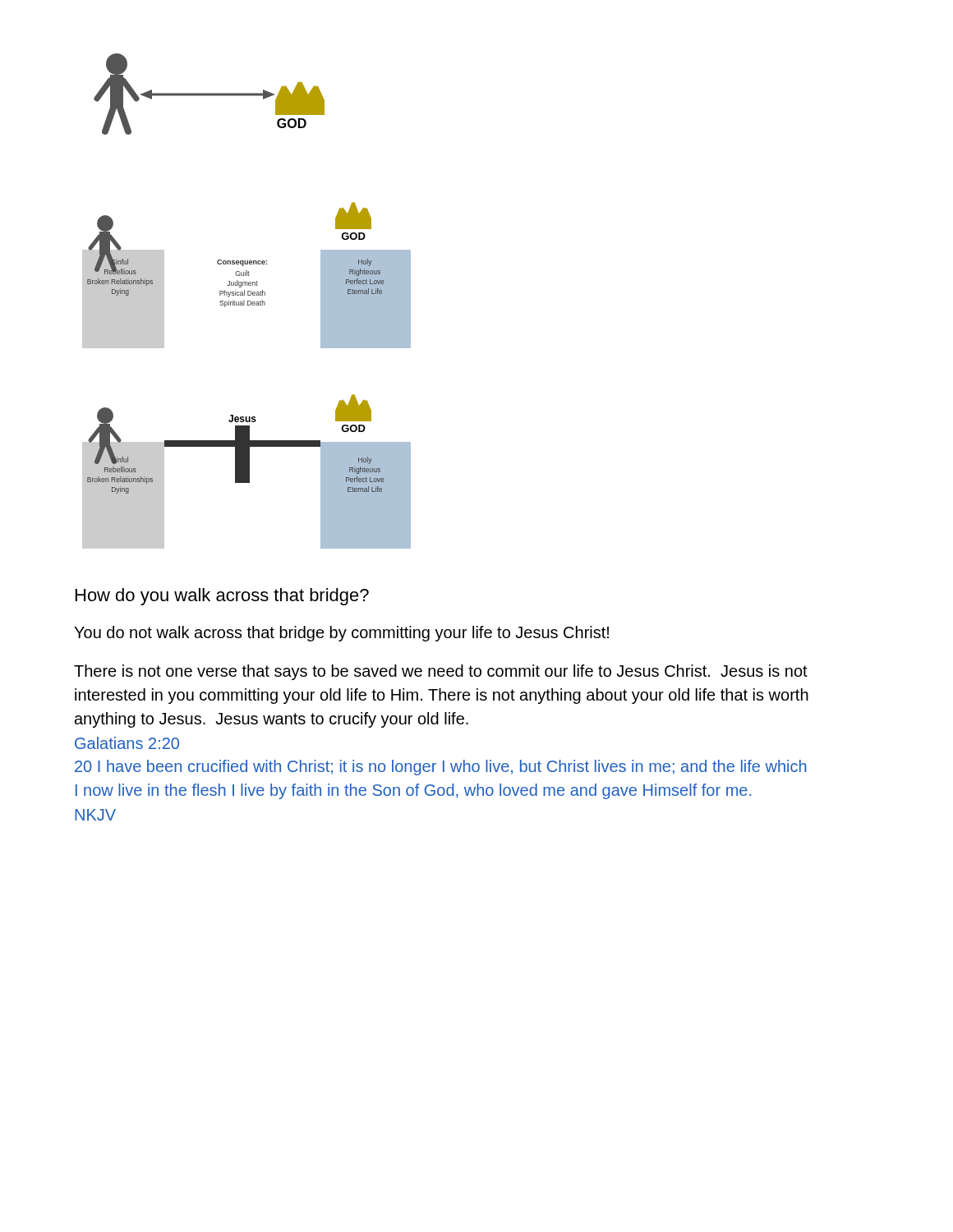953x1232 pixels.
Task: Point to "How do you walk across that bridge?"
Action: coord(222,595)
